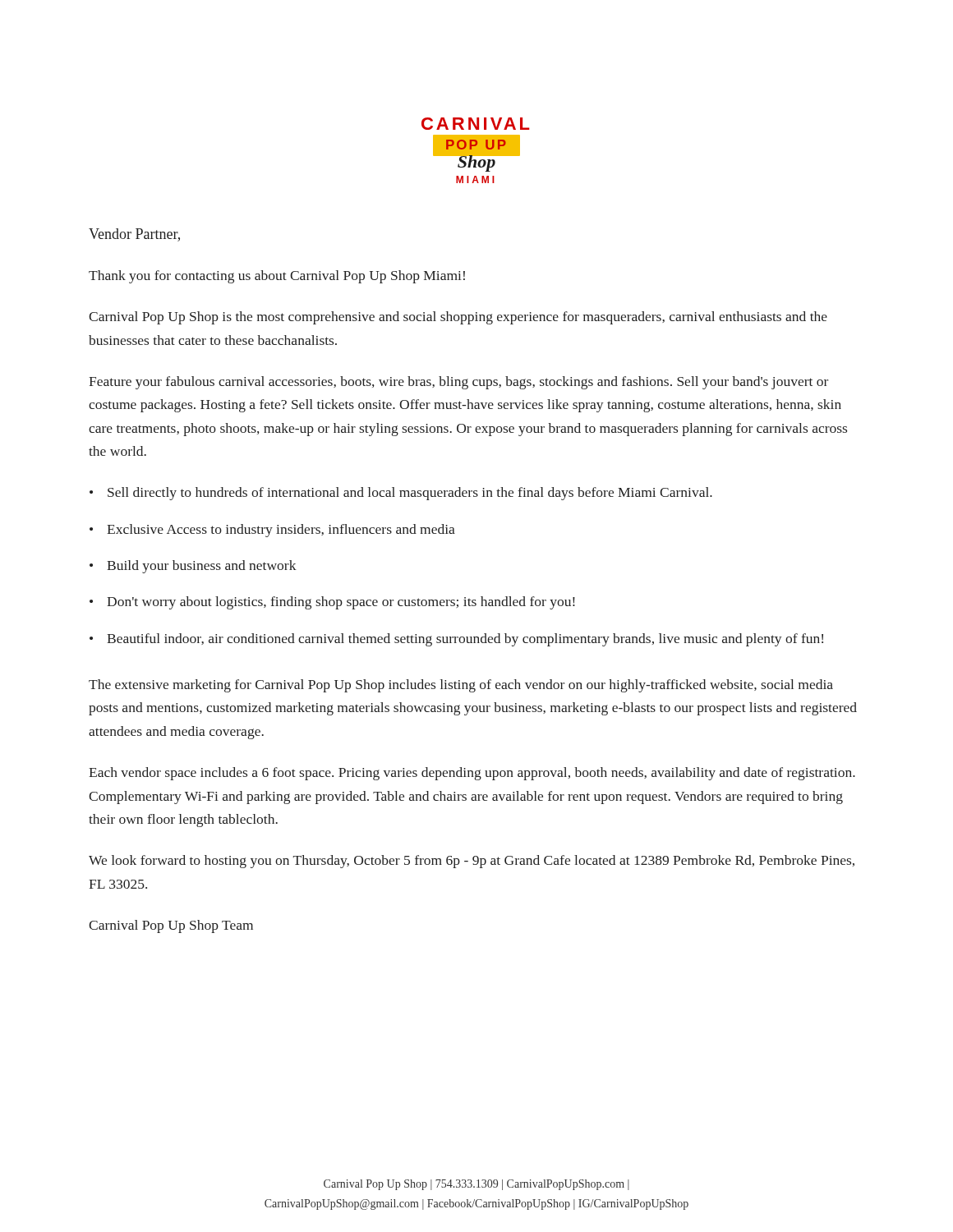Select the logo
Viewport: 953px width, 1232px height.
pyautogui.click(x=476, y=145)
